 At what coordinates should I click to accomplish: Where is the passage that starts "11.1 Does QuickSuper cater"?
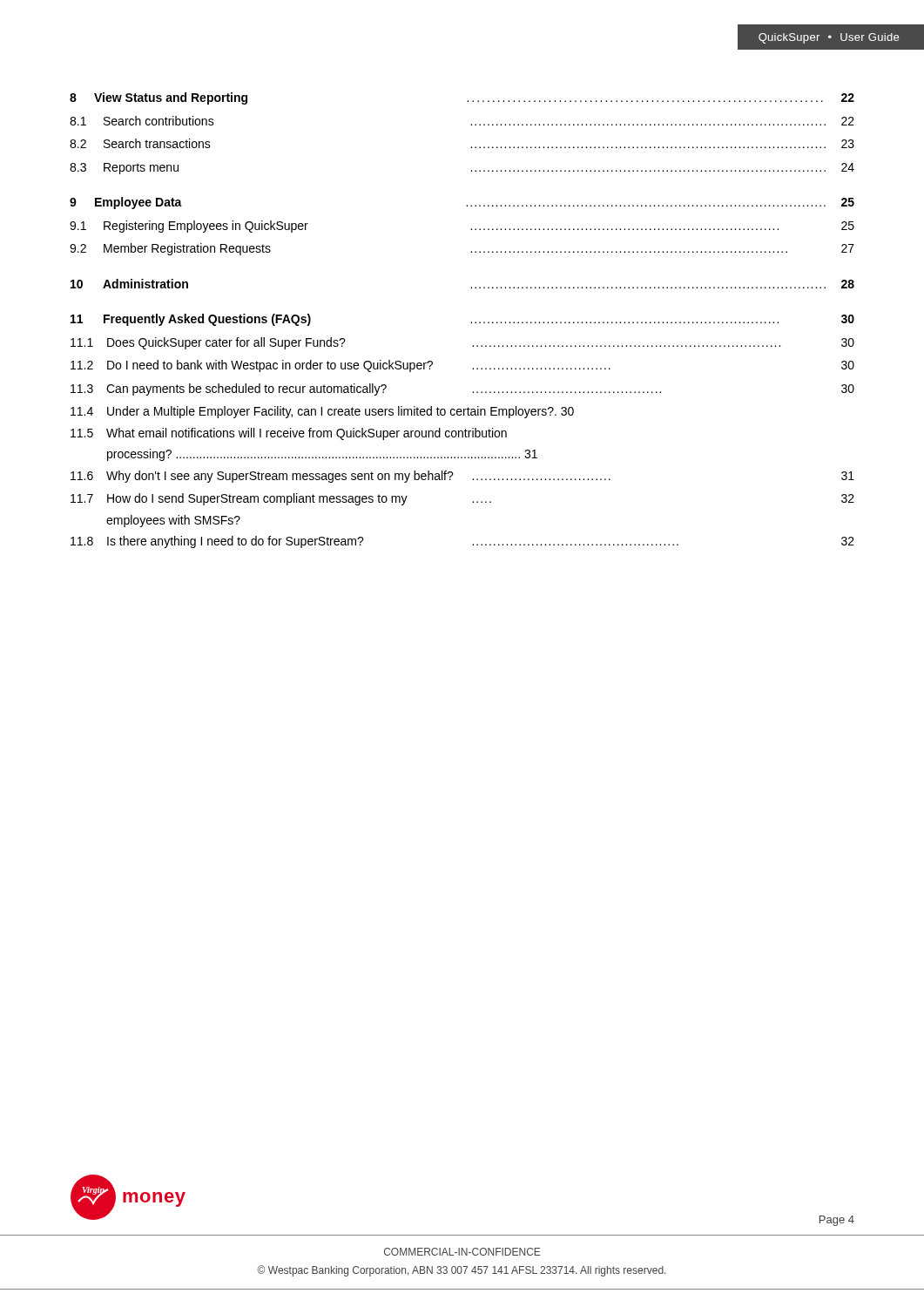[x=462, y=343]
